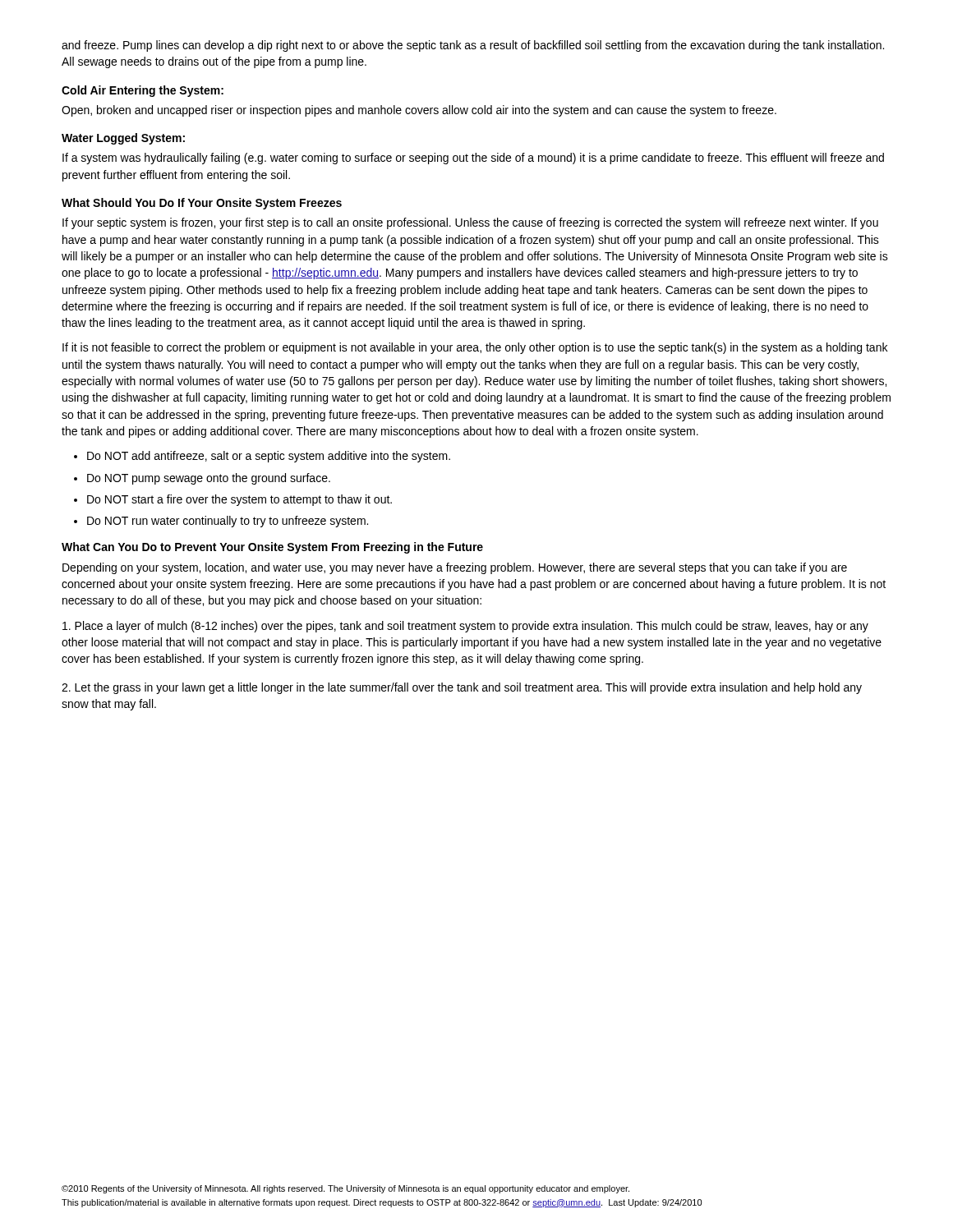Select the element starting "If a system was hydraulically failing (e.g."
This screenshot has width=953, height=1232.
click(x=473, y=166)
